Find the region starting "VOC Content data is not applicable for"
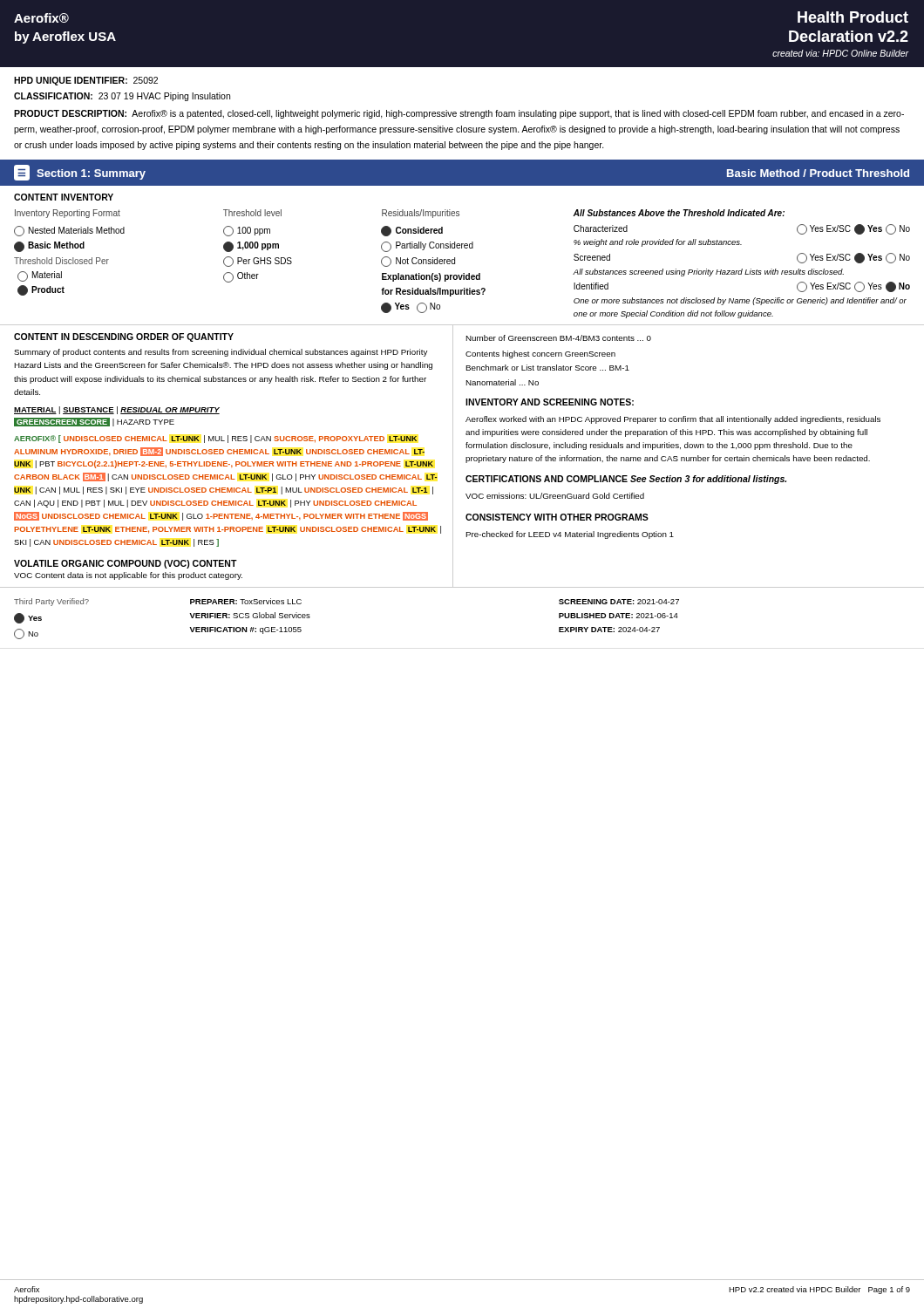924x1308 pixels. [129, 575]
